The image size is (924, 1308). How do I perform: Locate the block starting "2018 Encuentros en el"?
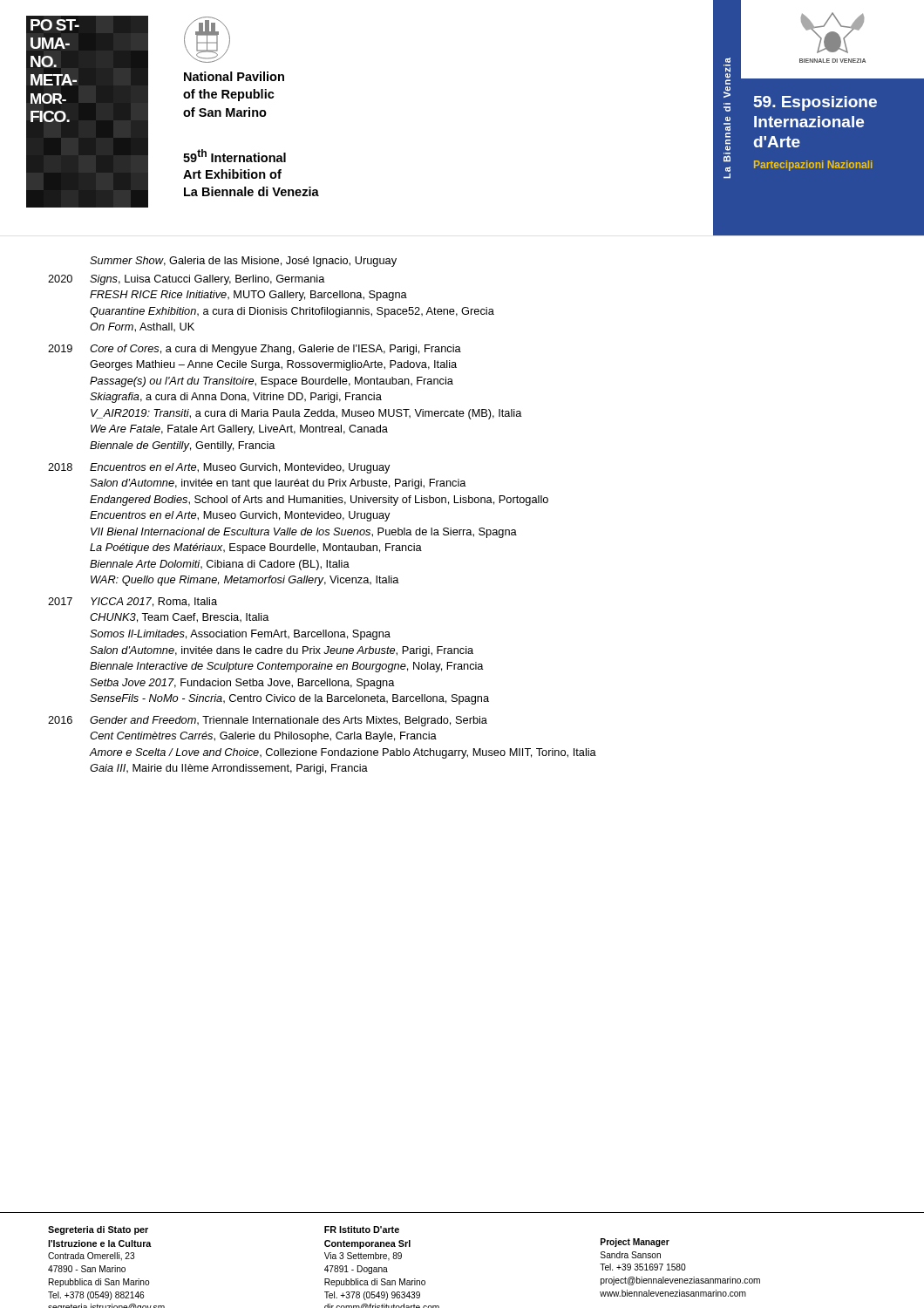coord(462,524)
